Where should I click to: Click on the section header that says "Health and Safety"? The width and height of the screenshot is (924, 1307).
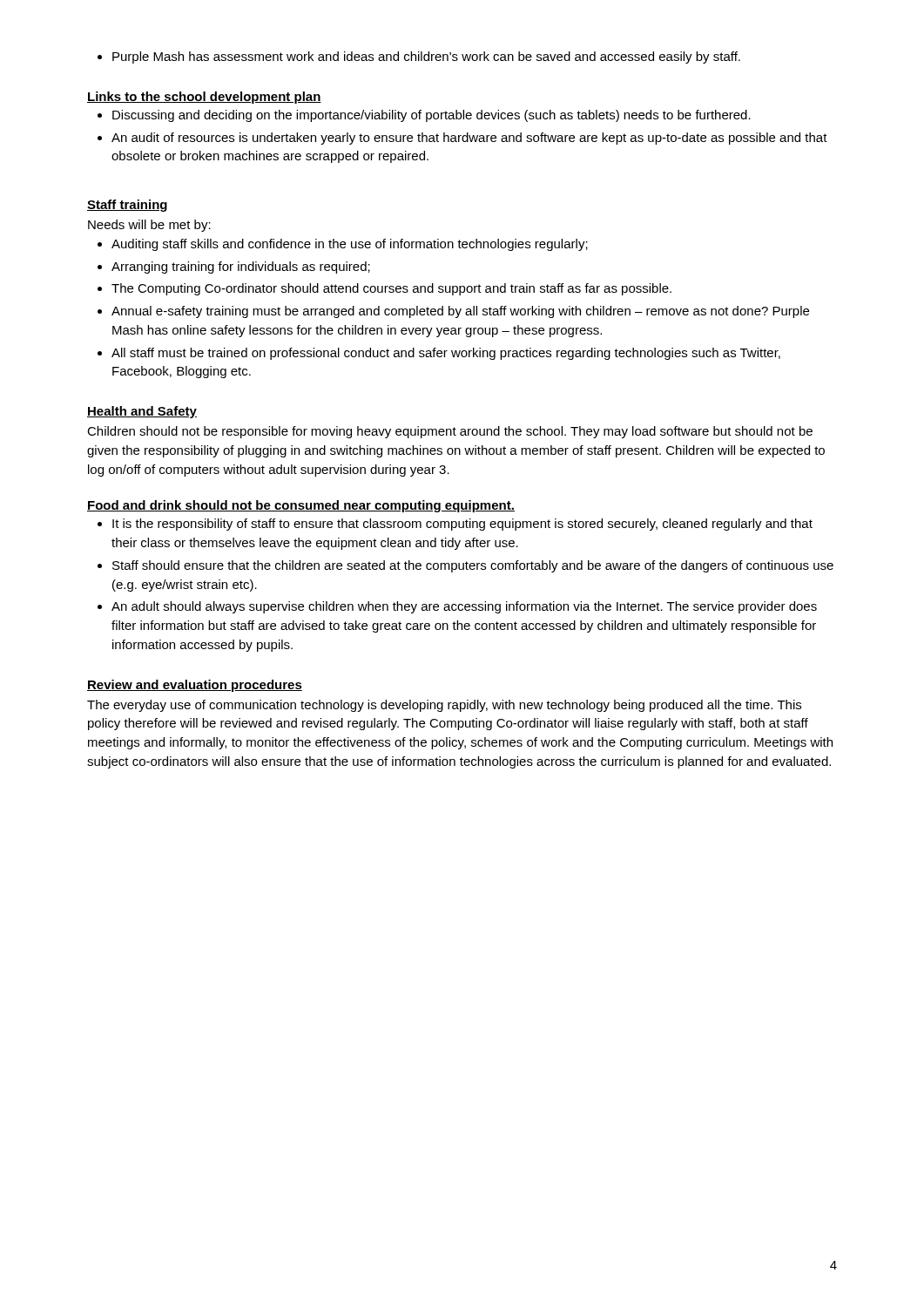pyautogui.click(x=142, y=411)
